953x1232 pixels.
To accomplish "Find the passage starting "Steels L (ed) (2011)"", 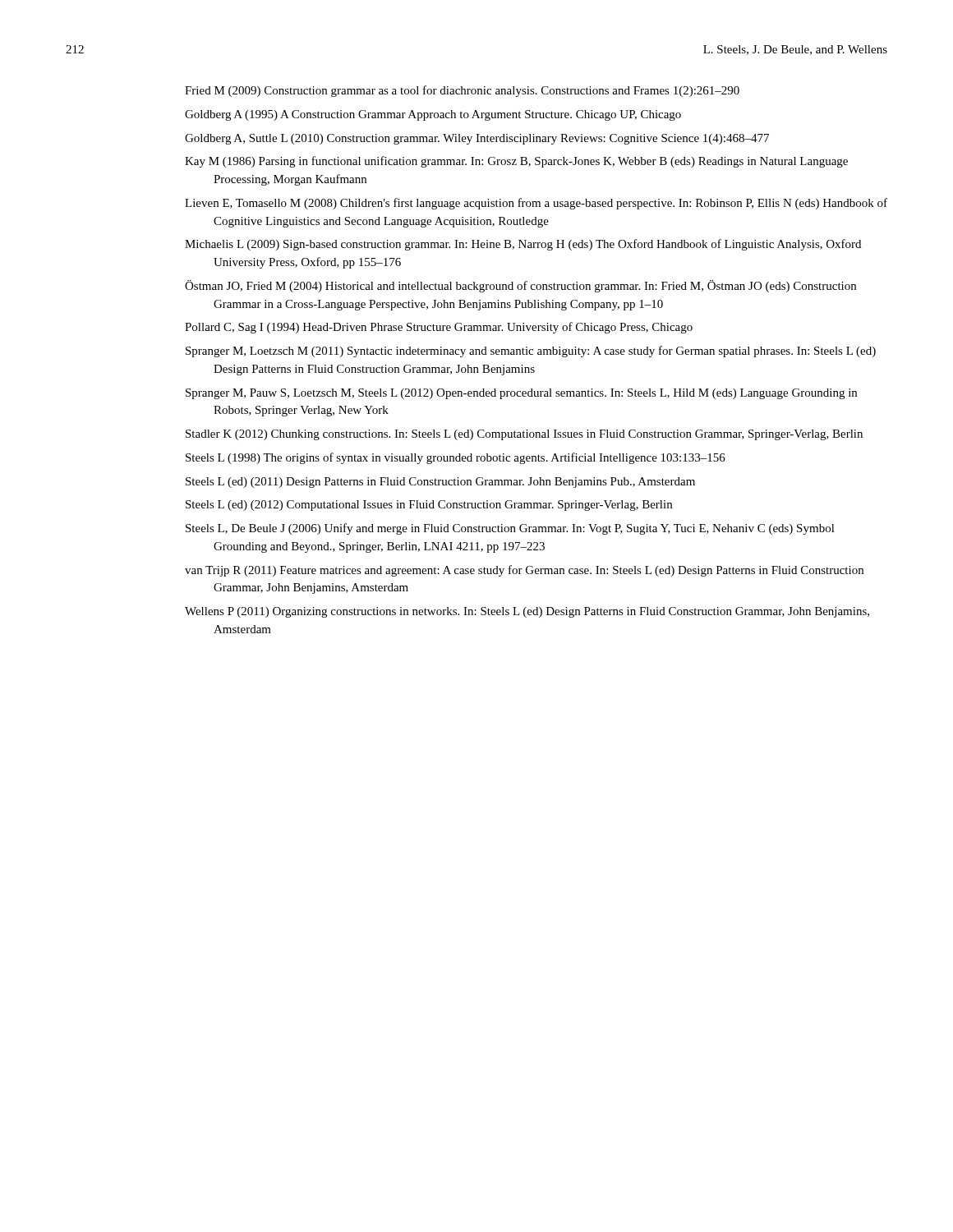I will tap(440, 481).
